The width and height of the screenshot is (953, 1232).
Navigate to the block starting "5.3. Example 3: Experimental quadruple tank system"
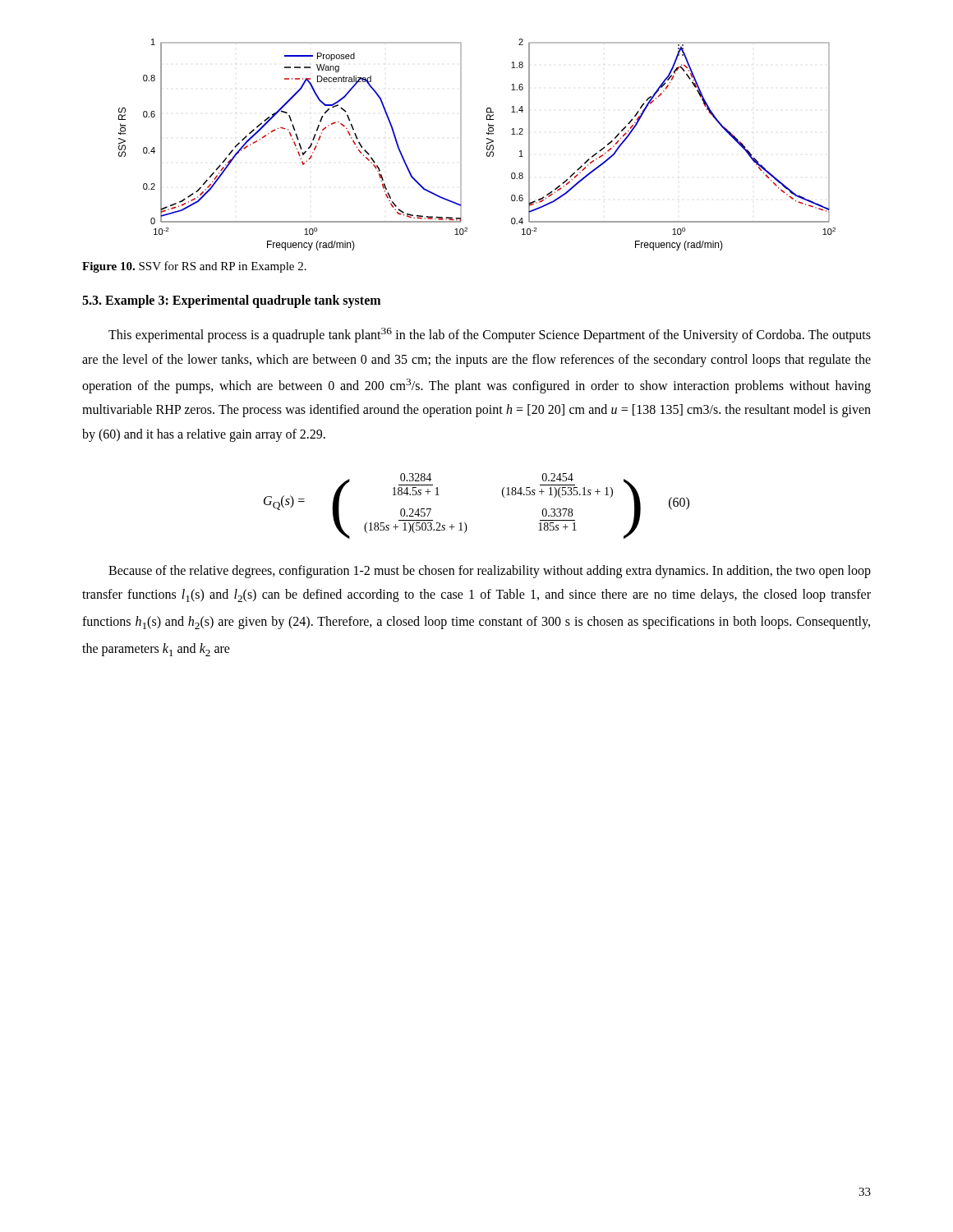pyautogui.click(x=231, y=300)
